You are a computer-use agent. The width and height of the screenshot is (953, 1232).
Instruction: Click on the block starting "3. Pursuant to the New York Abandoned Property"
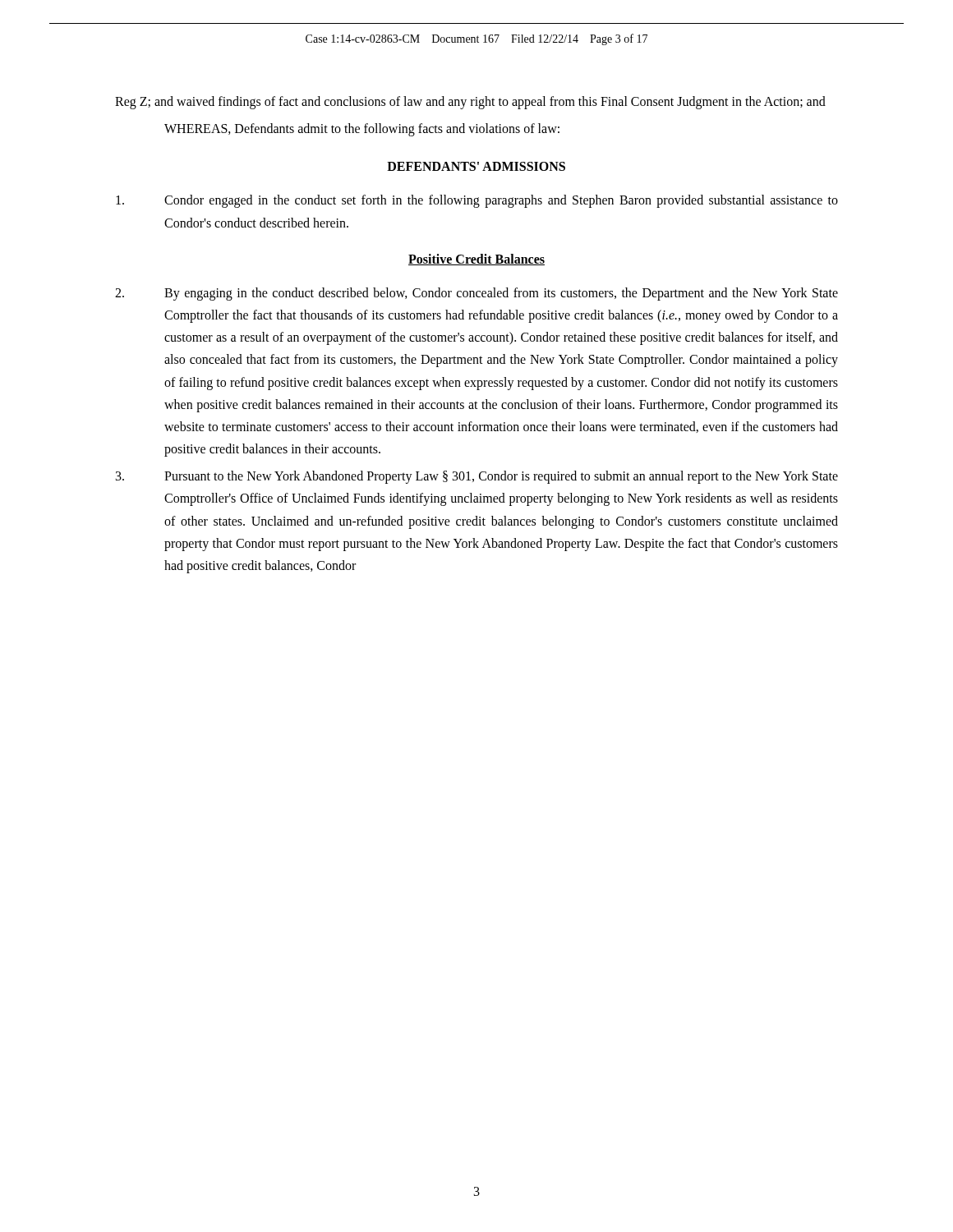[476, 521]
